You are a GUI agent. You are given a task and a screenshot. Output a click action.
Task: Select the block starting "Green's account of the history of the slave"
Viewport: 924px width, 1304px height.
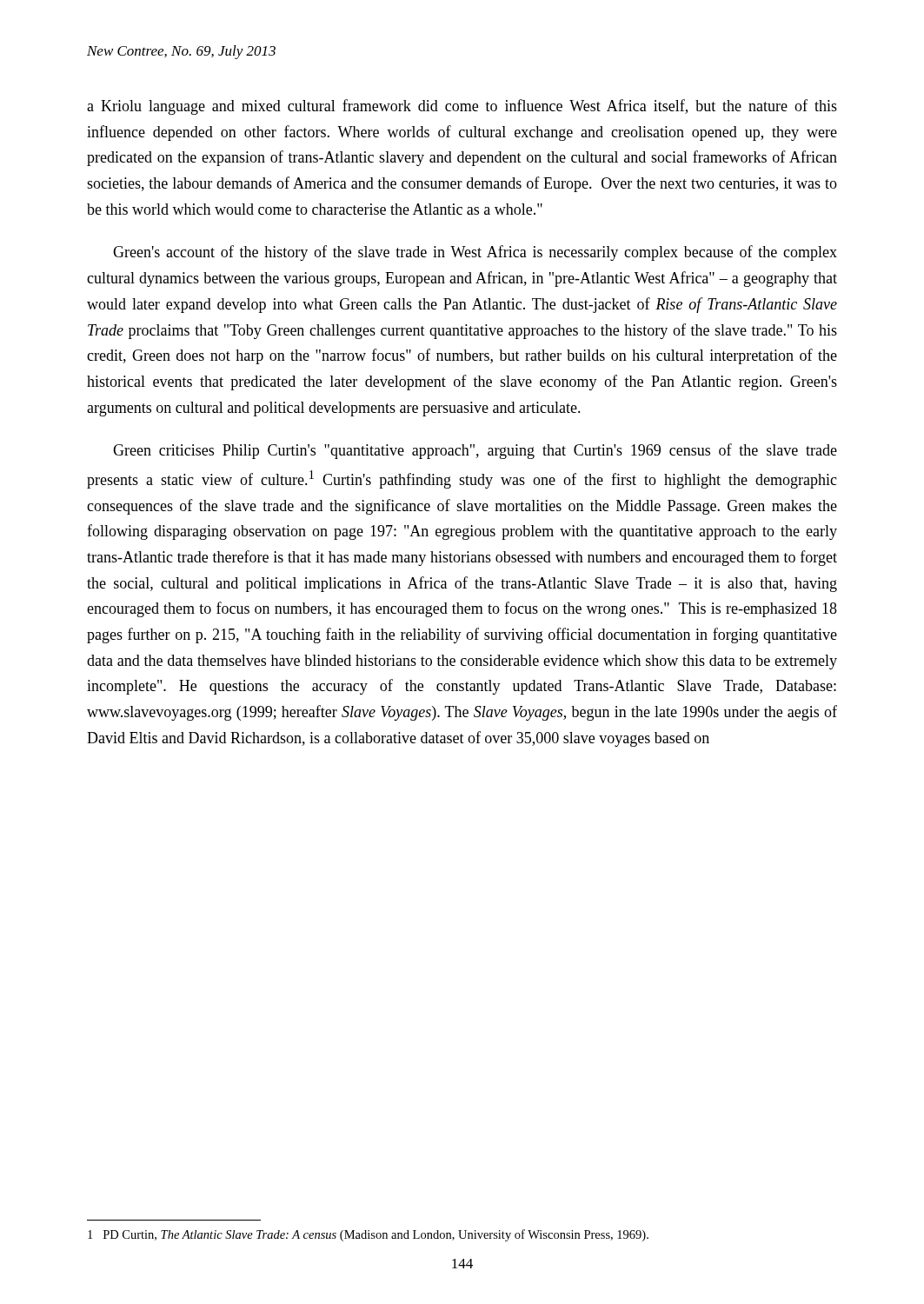coord(462,330)
